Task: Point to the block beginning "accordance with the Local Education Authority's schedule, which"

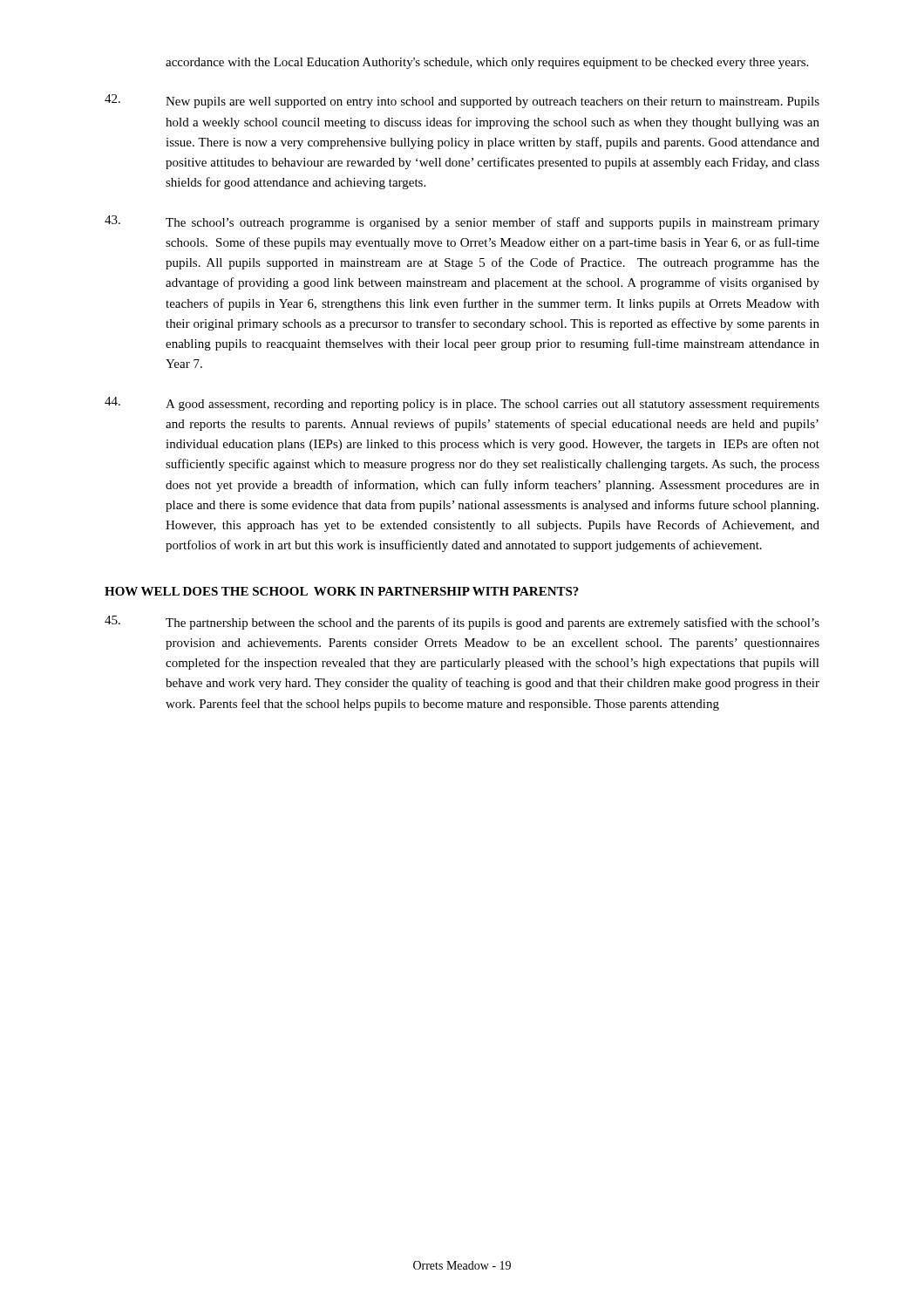Action: click(x=487, y=62)
